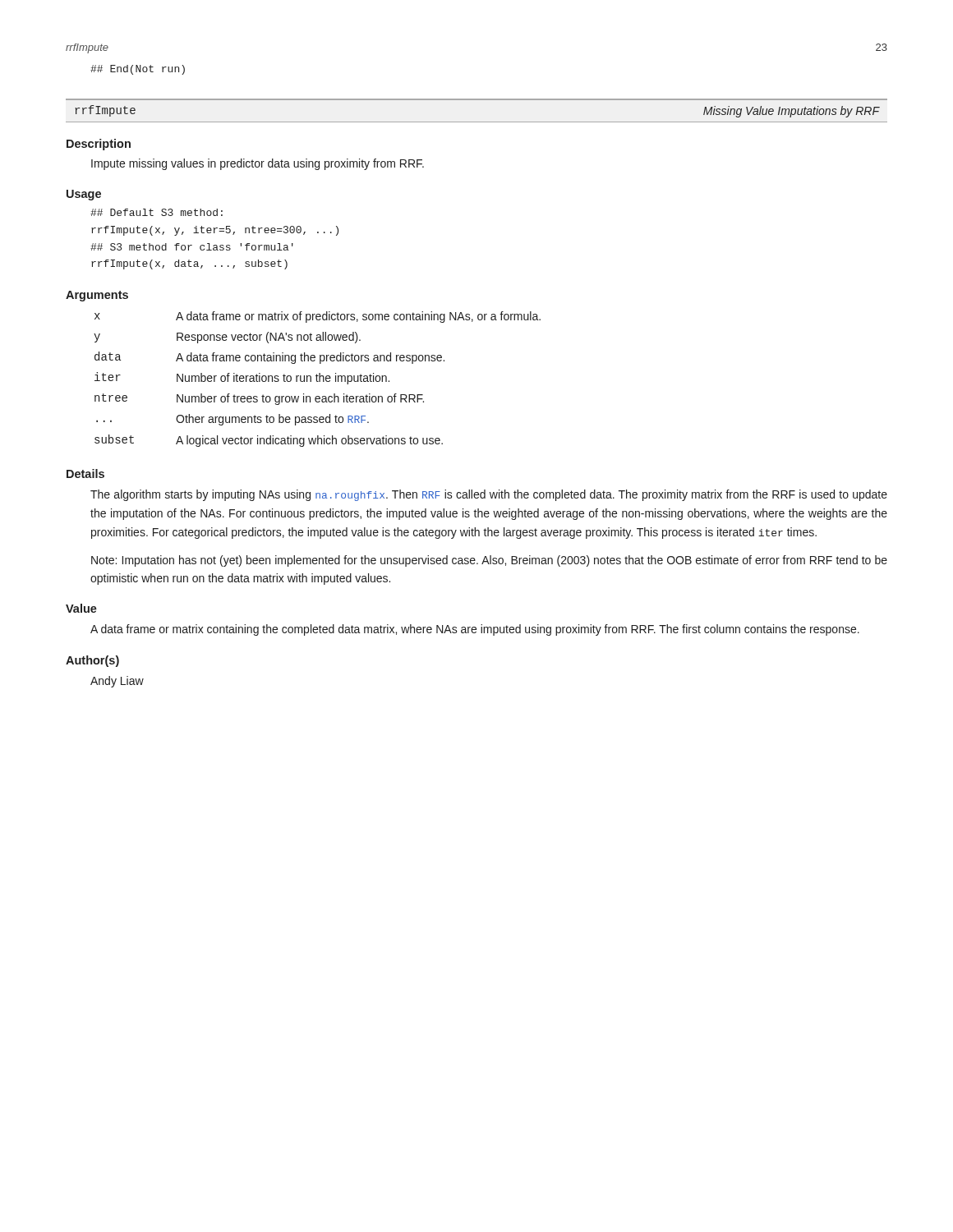Screen dimensions: 1232x953
Task: Select the text block that reads "Impute missing values in predictor"
Action: click(x=258, y=163)
